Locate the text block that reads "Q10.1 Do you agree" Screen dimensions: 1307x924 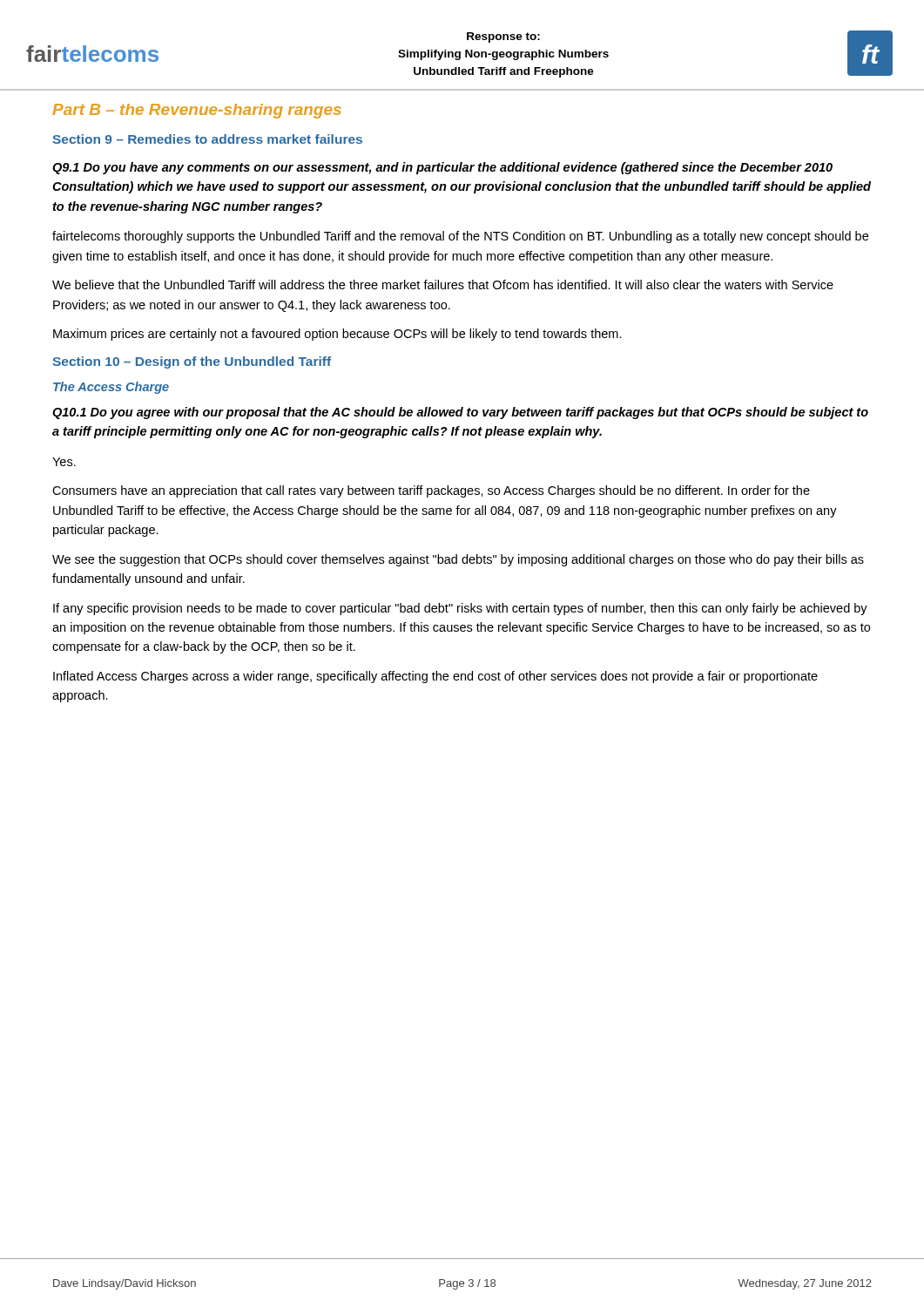pos(462,422)
